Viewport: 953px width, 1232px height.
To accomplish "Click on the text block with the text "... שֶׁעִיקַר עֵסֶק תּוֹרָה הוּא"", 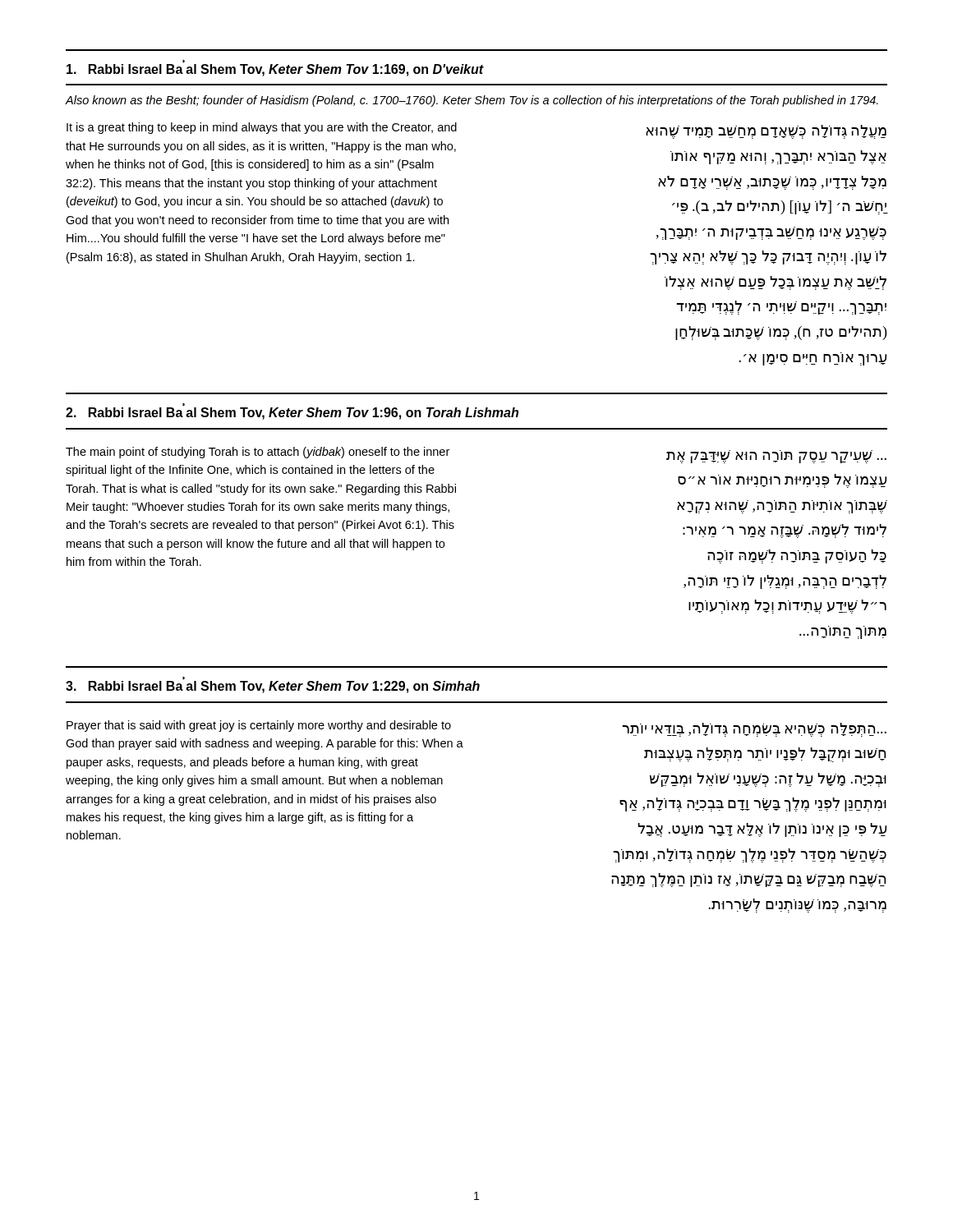I will pos(777,543).
